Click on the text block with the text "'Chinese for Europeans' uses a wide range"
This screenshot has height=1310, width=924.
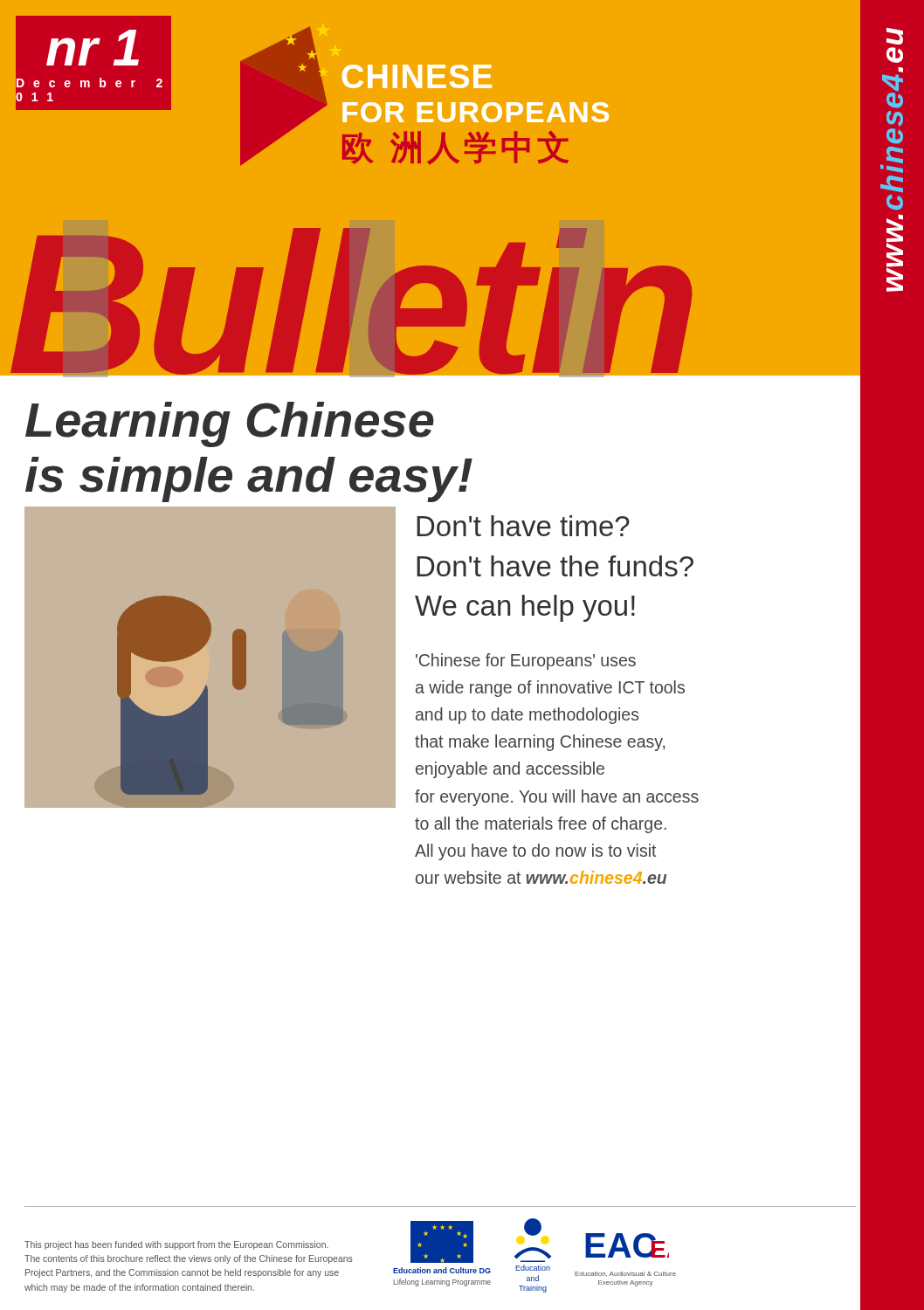click(x=557, y=769)
